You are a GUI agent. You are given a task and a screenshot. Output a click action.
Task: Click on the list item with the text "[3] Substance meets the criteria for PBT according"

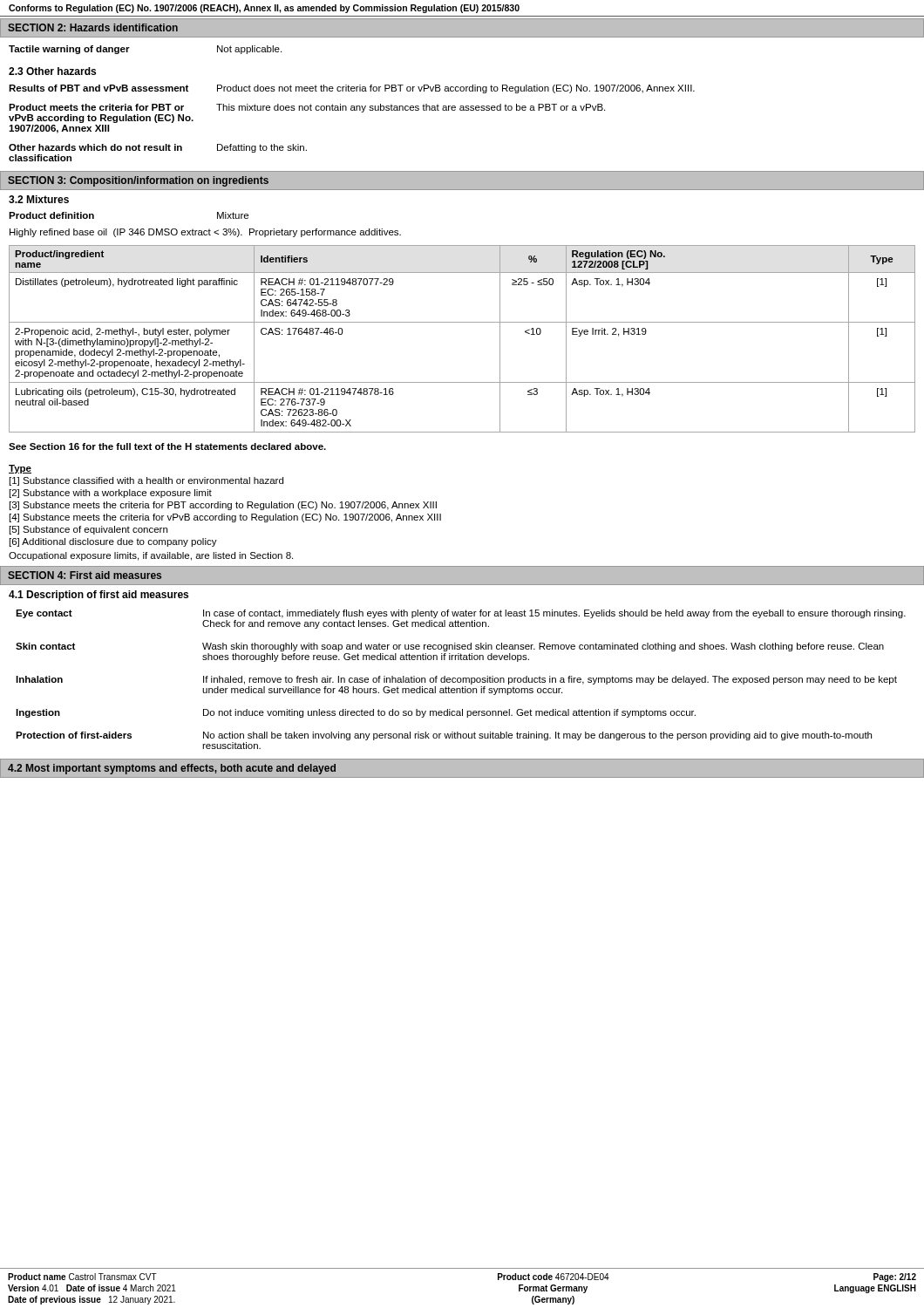[x=223, y=505]
